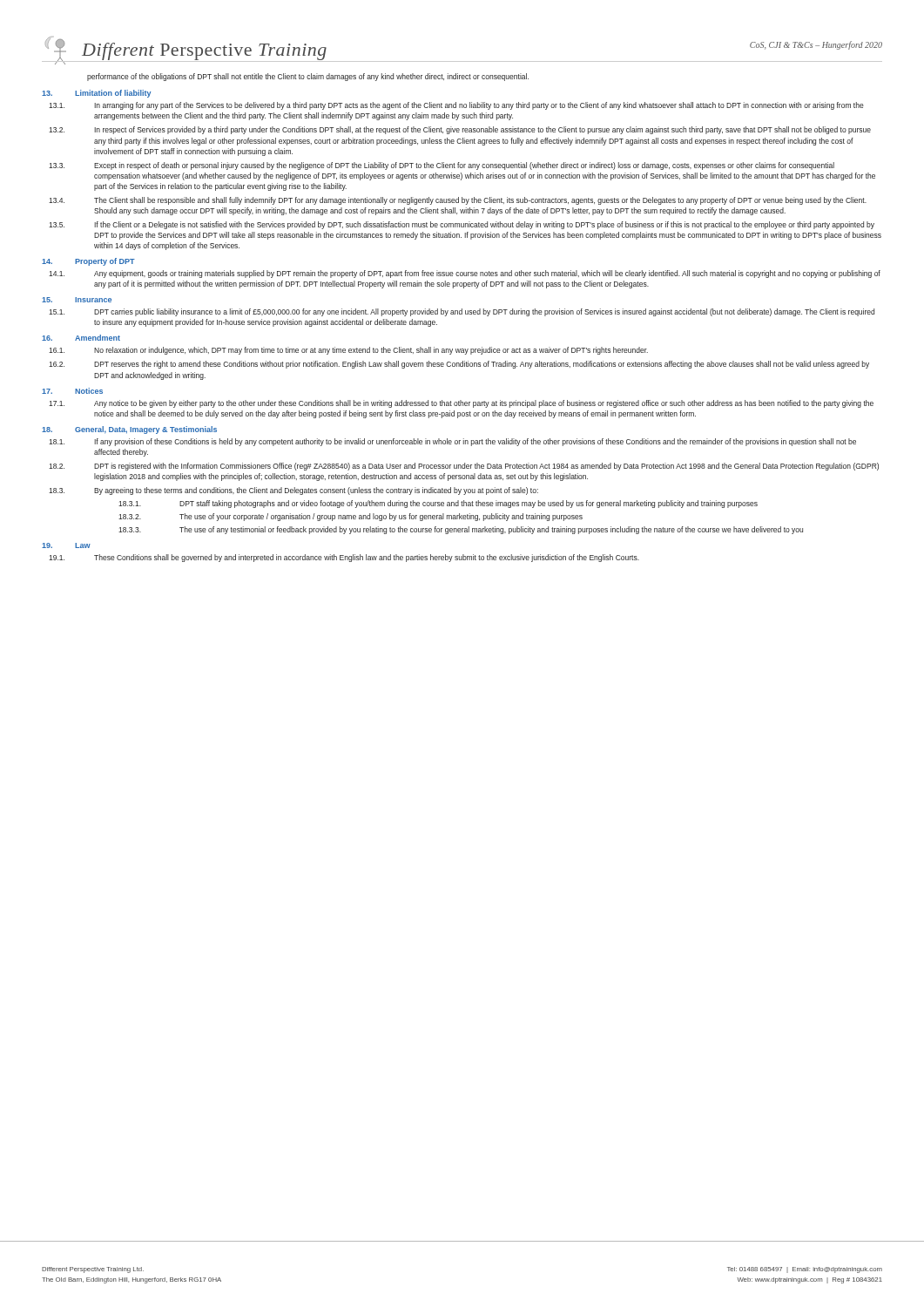Where is the passage that starts "18.1. If any provision"?
Image resolution: width=924 pixels, height=1307 pixels.
pyautogui.click(x=462, y=447)
